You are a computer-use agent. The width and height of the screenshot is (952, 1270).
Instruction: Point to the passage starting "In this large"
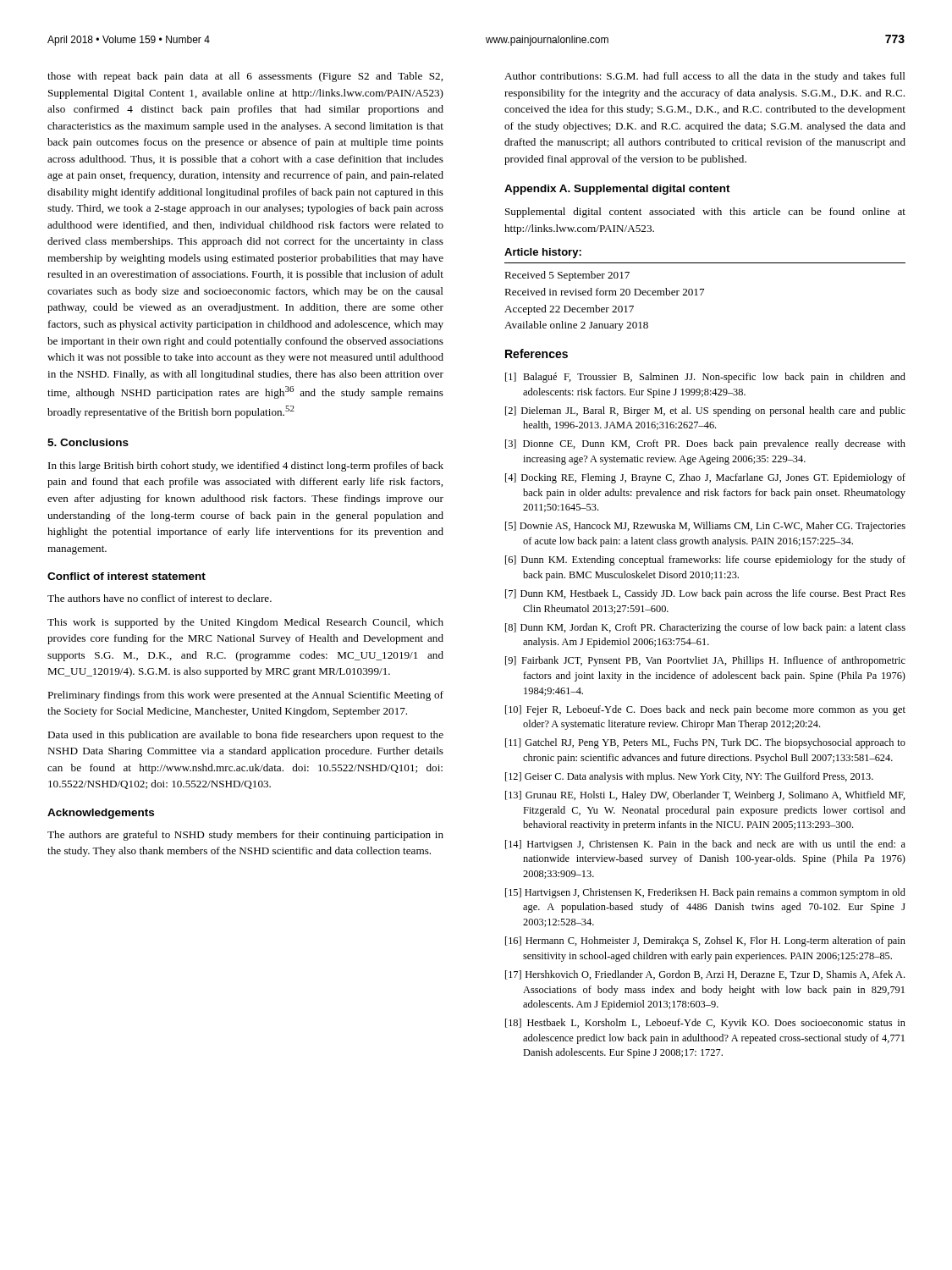click(245, 507)
